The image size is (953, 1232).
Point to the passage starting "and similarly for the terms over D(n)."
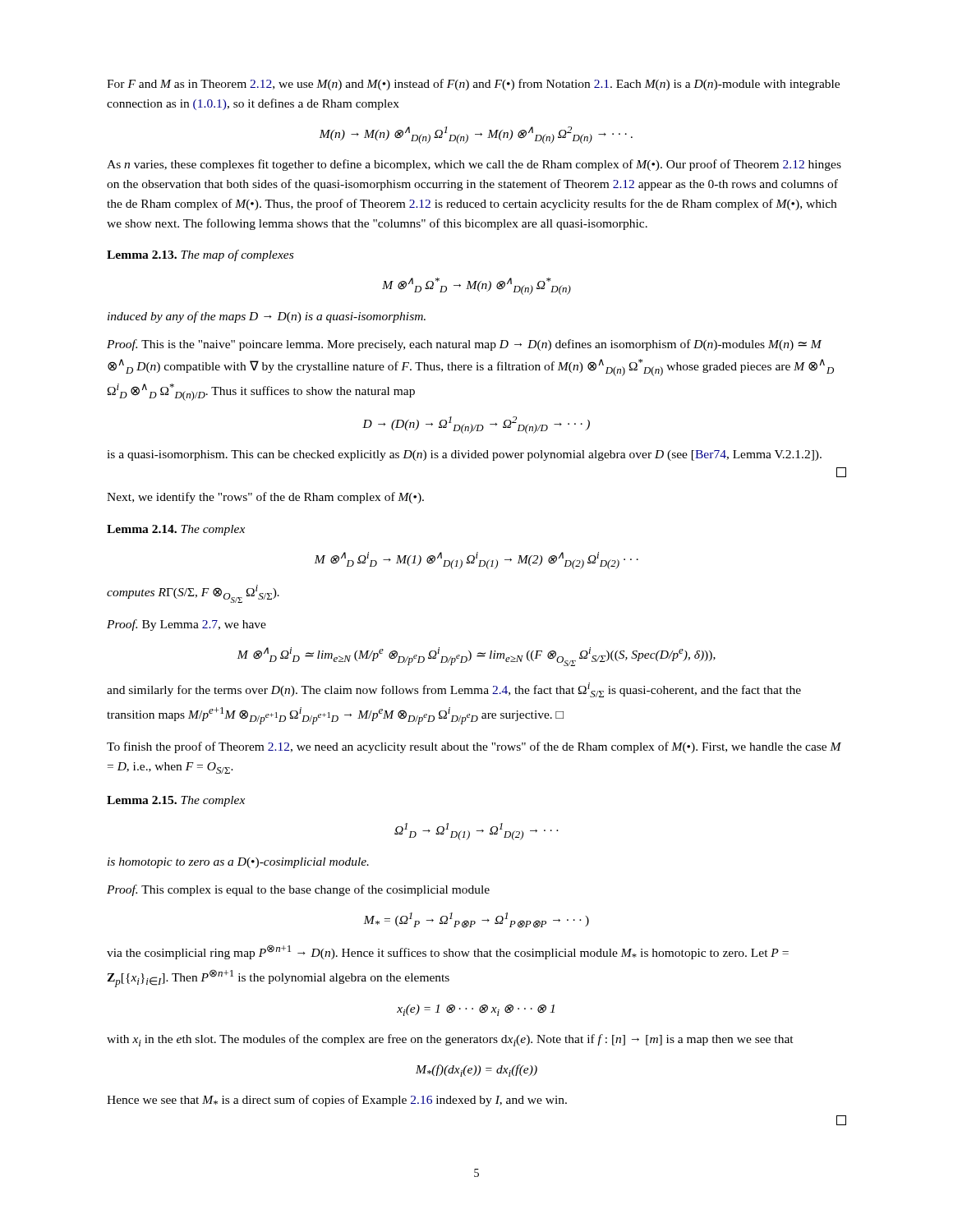pyautogui.click(x=454, y=702)
